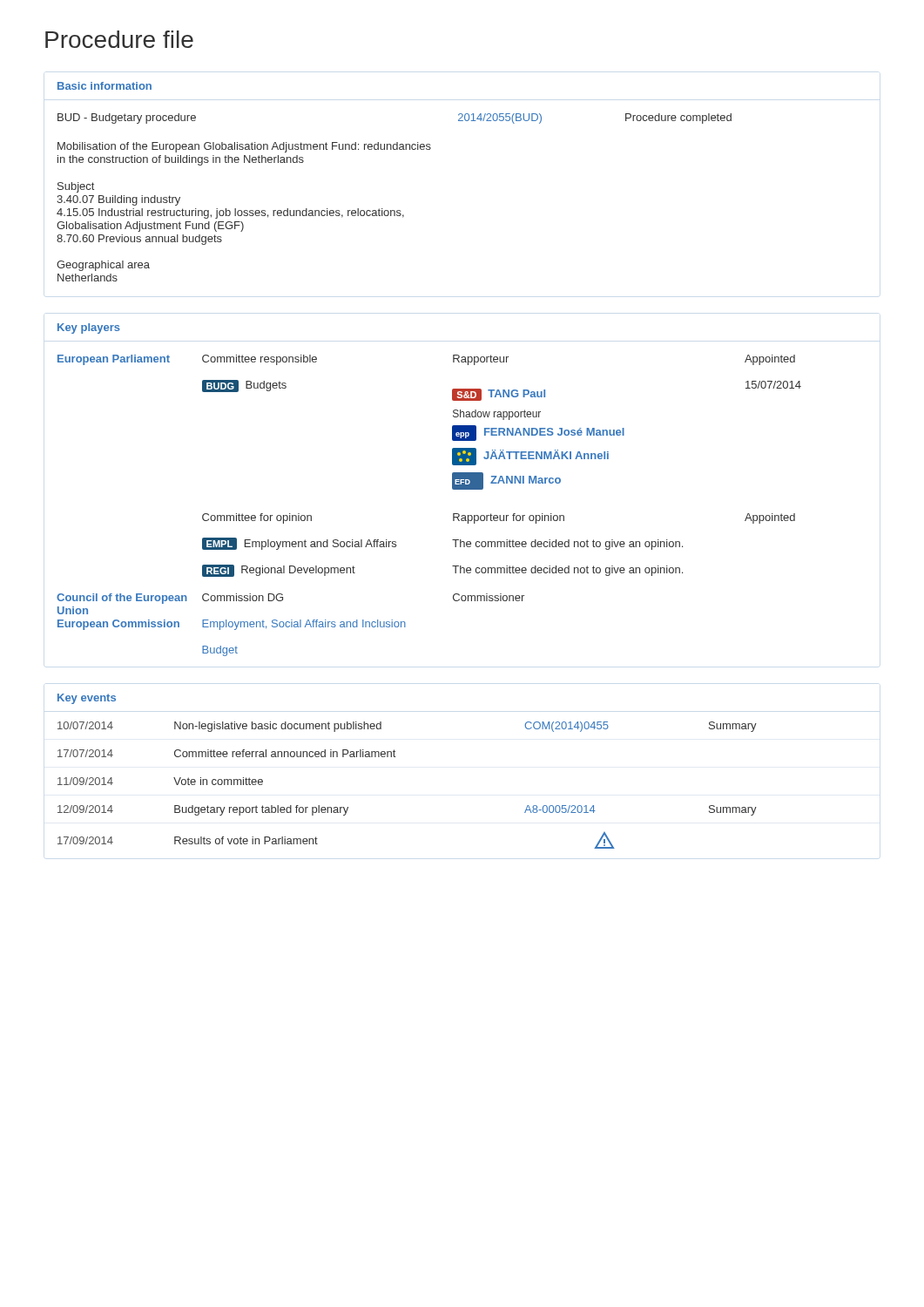Where does it say "Key players"?
This screenshot has height=1307, width=924.
[88, 327]
